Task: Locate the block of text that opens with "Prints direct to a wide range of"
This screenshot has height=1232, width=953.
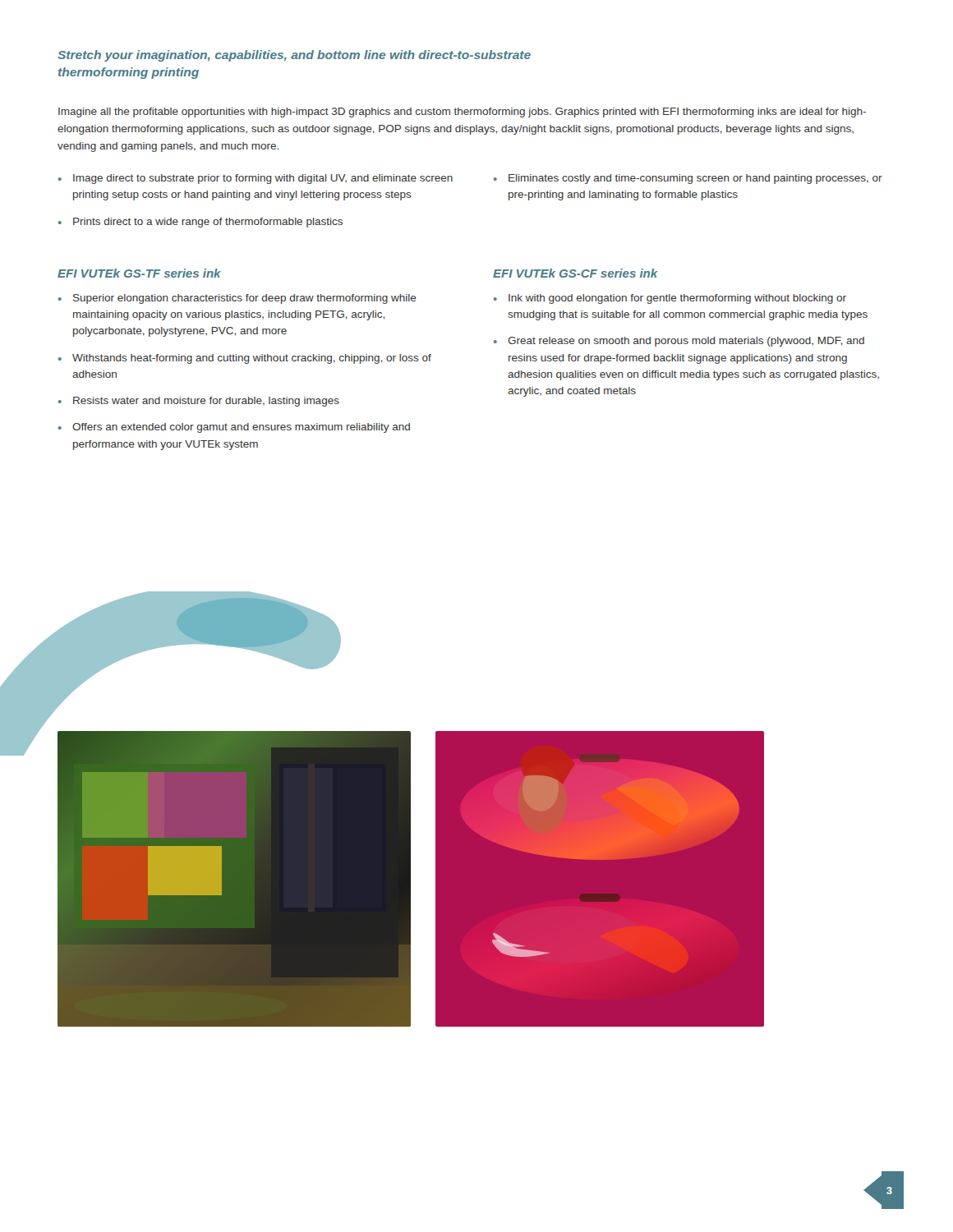Action: click(259, 222)
